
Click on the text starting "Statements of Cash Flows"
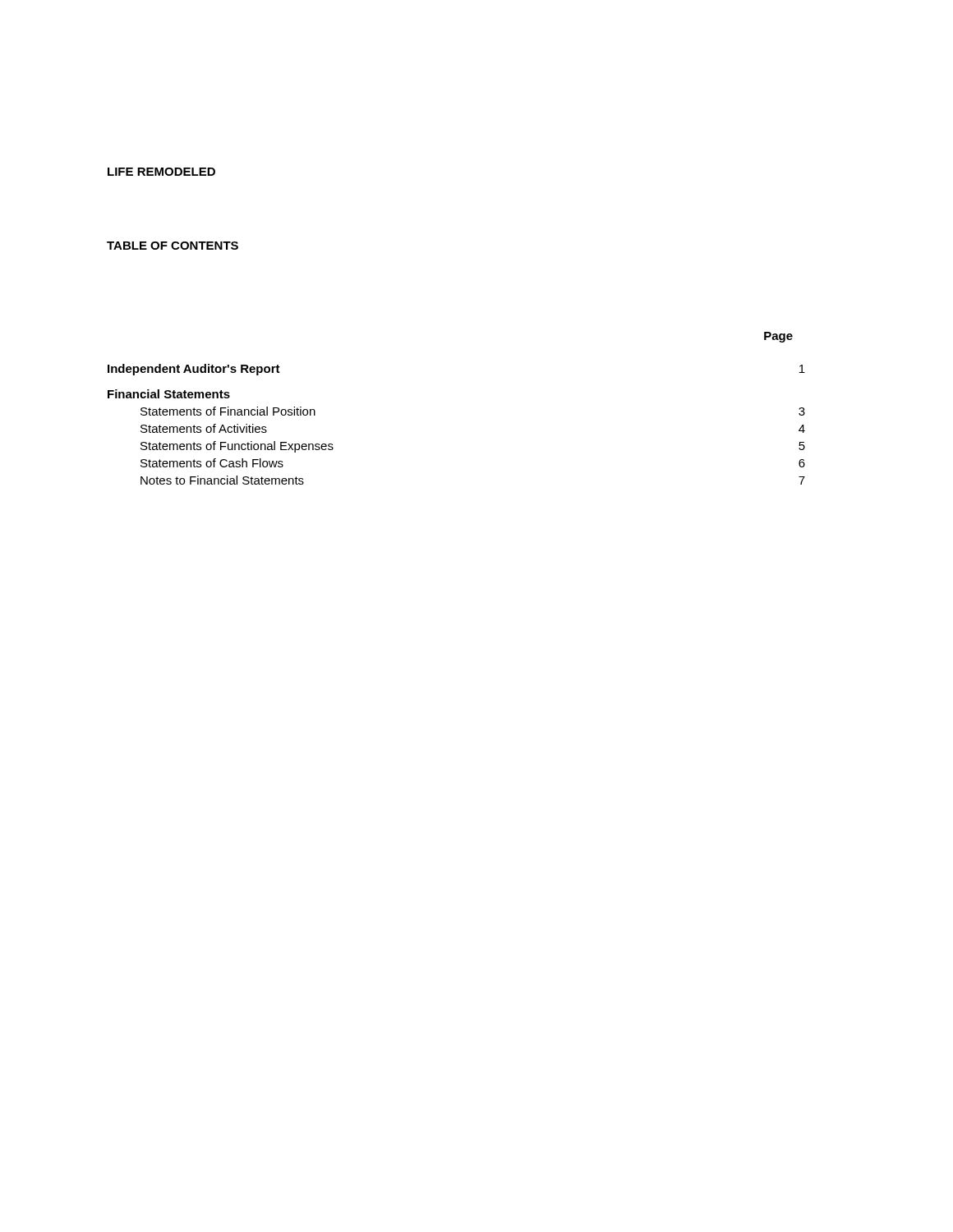[211, 463]
